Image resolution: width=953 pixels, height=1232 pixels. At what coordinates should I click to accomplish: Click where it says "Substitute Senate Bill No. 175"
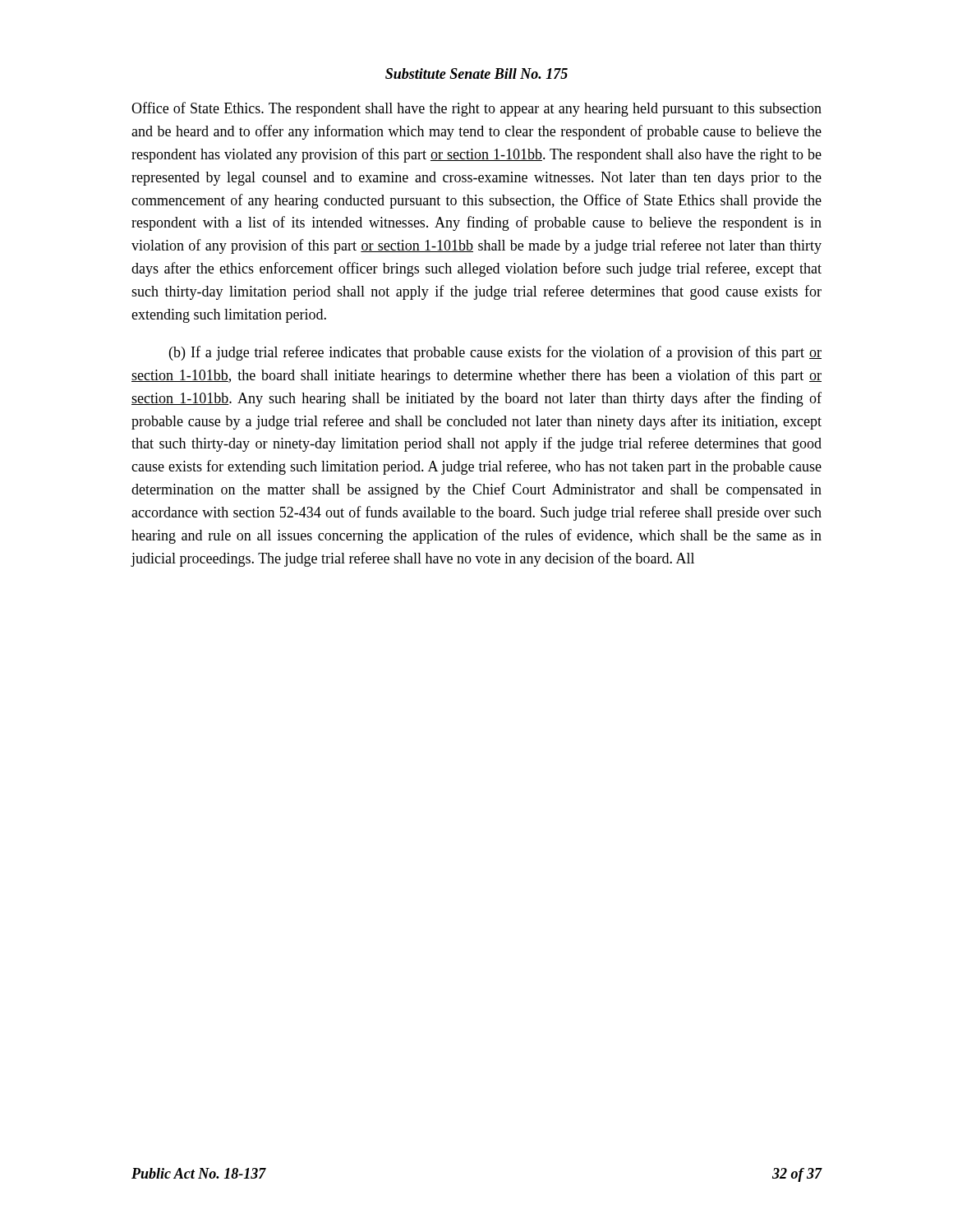(476, 74)
